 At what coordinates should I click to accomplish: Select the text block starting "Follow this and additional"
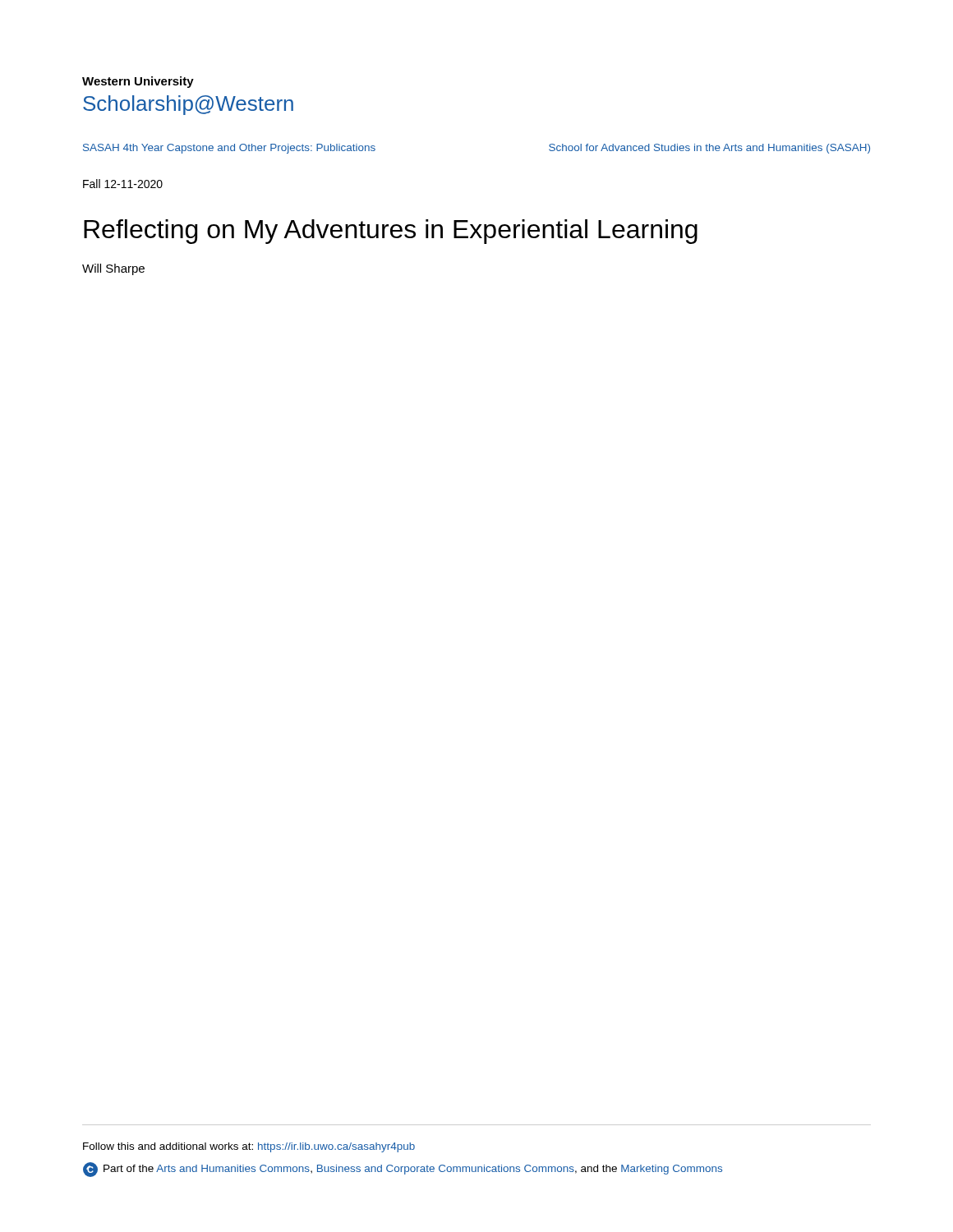click(249, 1146)
